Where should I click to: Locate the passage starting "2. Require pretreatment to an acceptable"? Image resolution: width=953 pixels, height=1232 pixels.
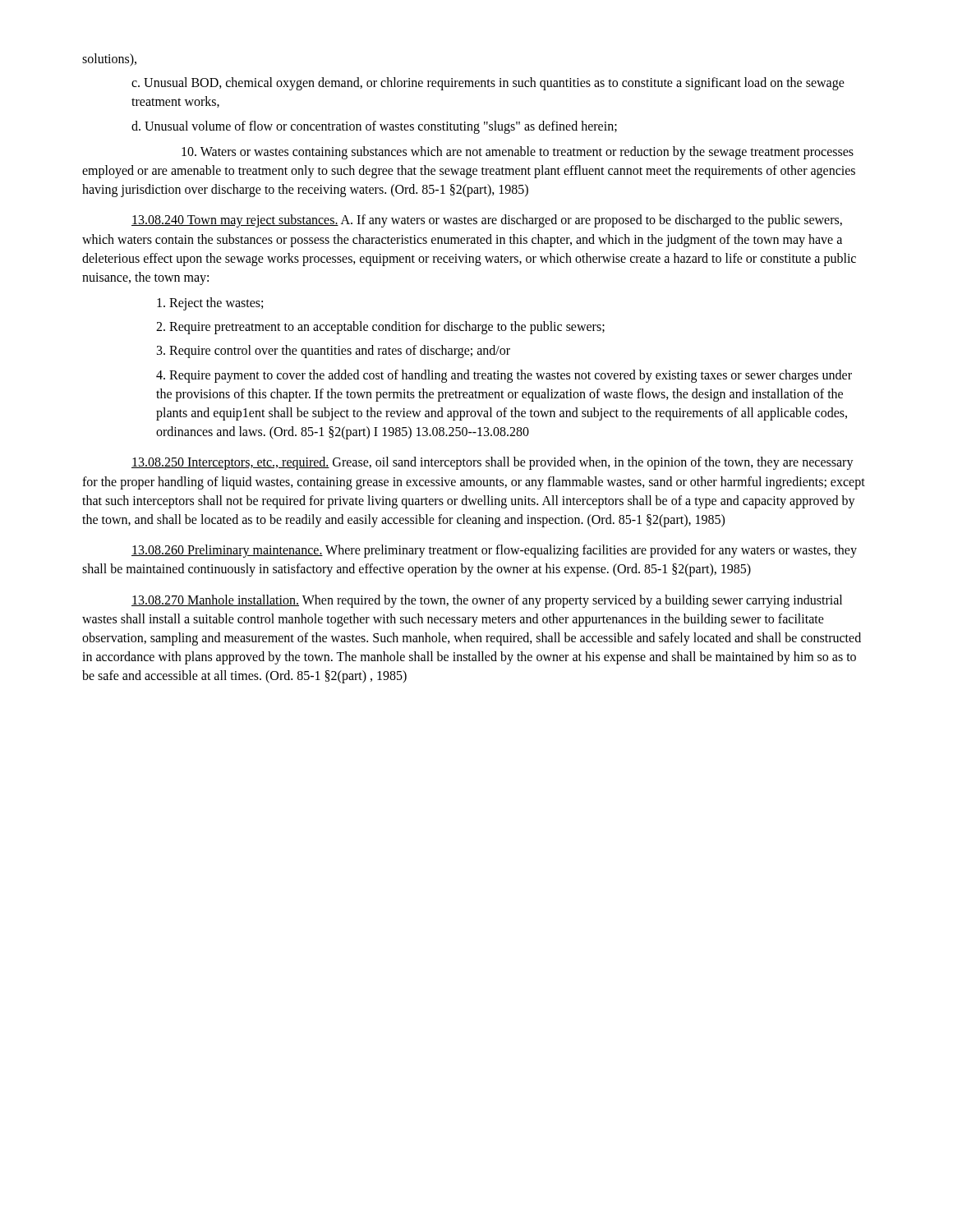click(x=513, y=327)
